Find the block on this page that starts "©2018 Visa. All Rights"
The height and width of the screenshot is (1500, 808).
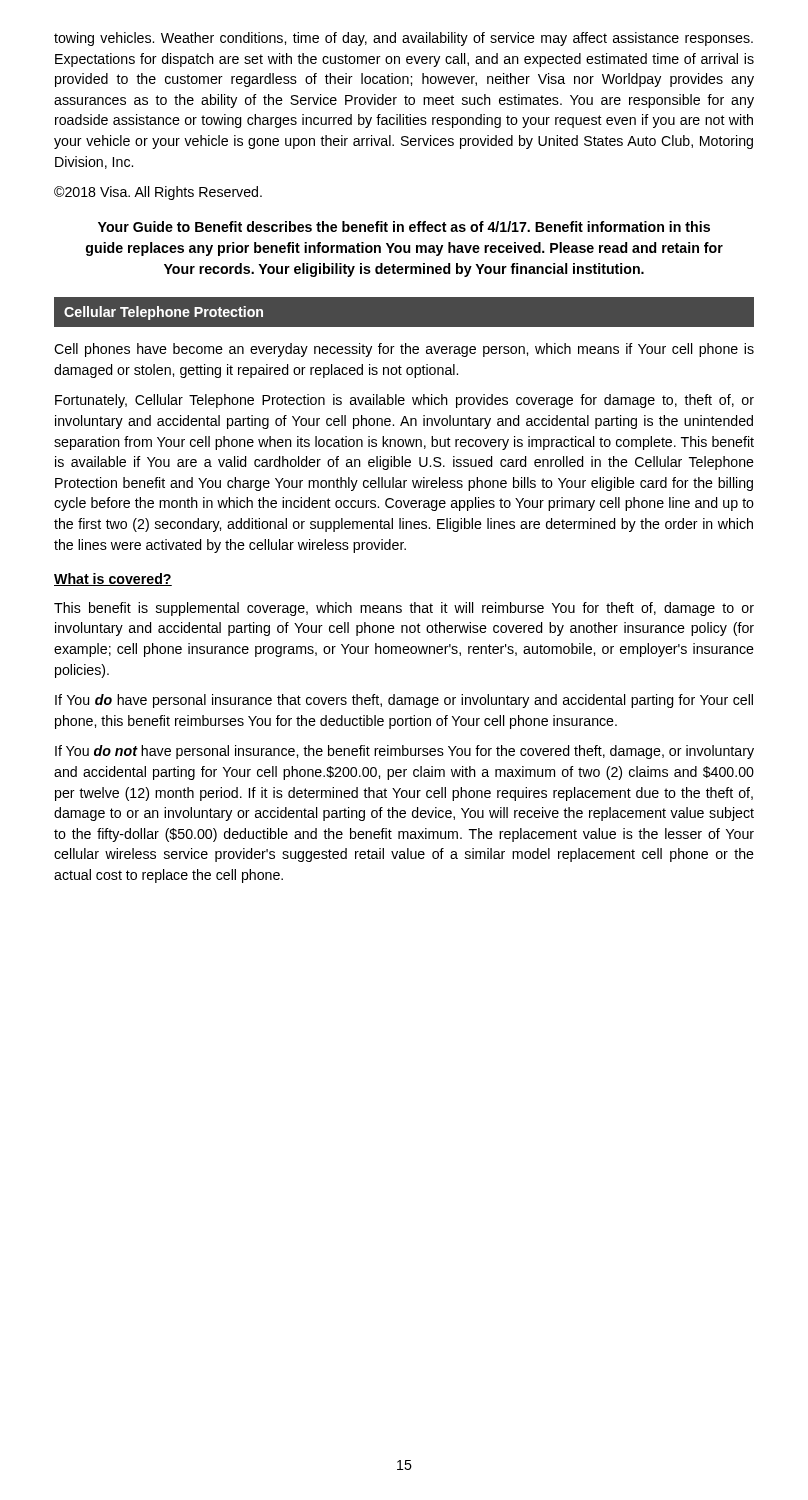[x=158, y=192]
